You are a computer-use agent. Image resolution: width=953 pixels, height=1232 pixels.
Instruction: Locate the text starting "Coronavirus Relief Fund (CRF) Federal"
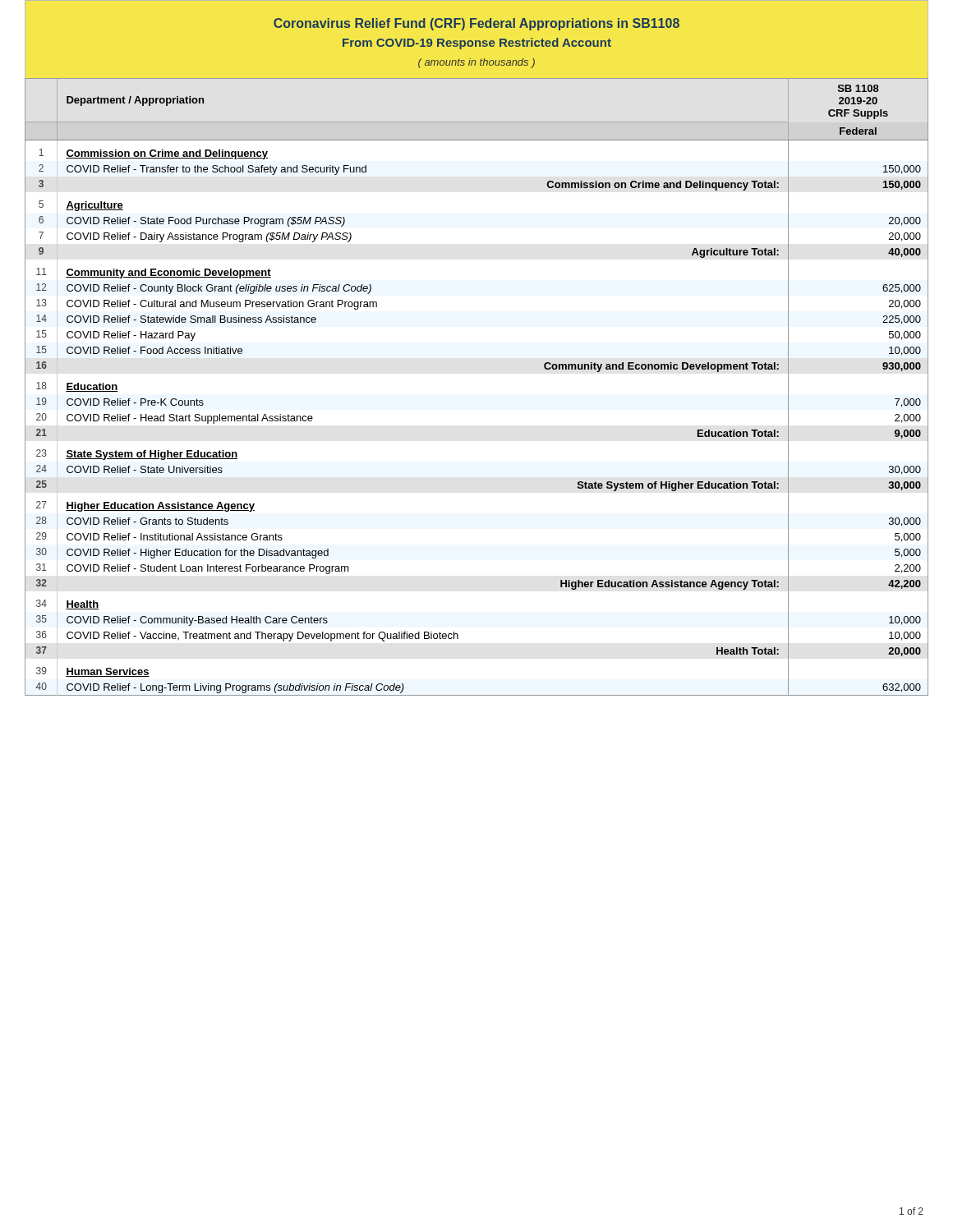click(x=476, y=41)
